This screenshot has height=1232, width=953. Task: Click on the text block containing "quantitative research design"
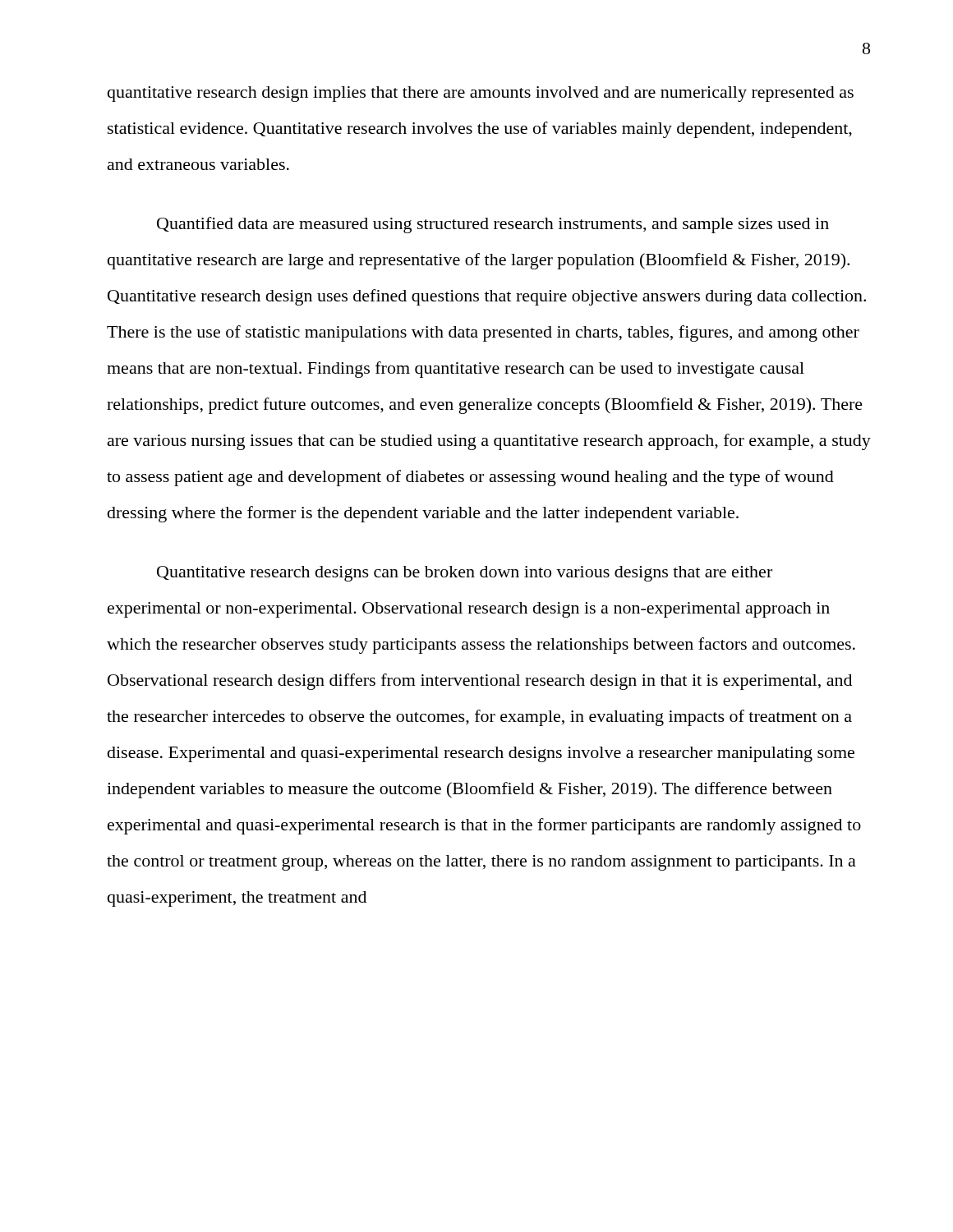[x=481, y=94]
